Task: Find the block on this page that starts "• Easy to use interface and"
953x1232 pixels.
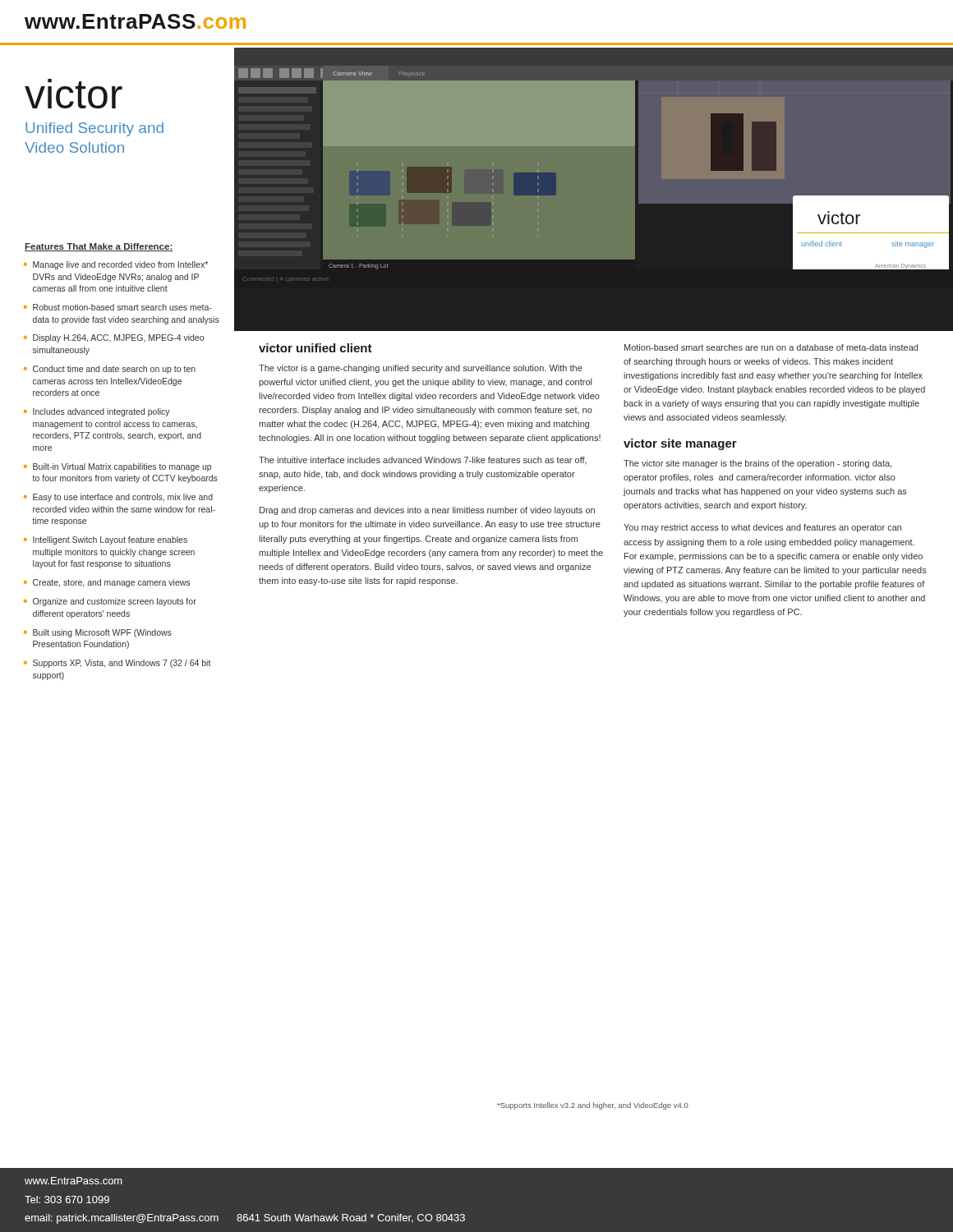Action: point(121,509)
